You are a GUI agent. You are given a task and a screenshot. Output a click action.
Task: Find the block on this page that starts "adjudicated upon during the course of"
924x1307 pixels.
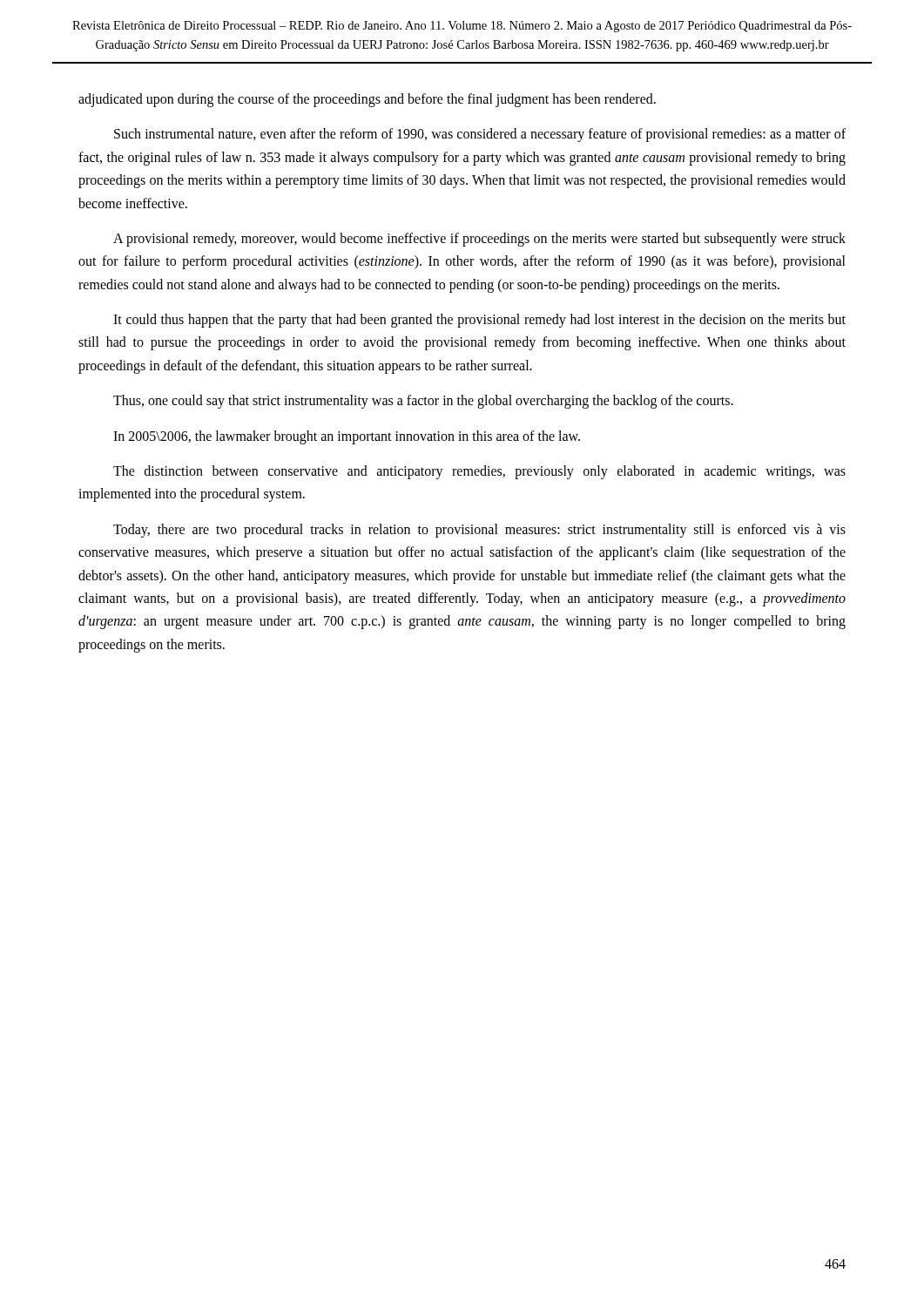[367, 99]
